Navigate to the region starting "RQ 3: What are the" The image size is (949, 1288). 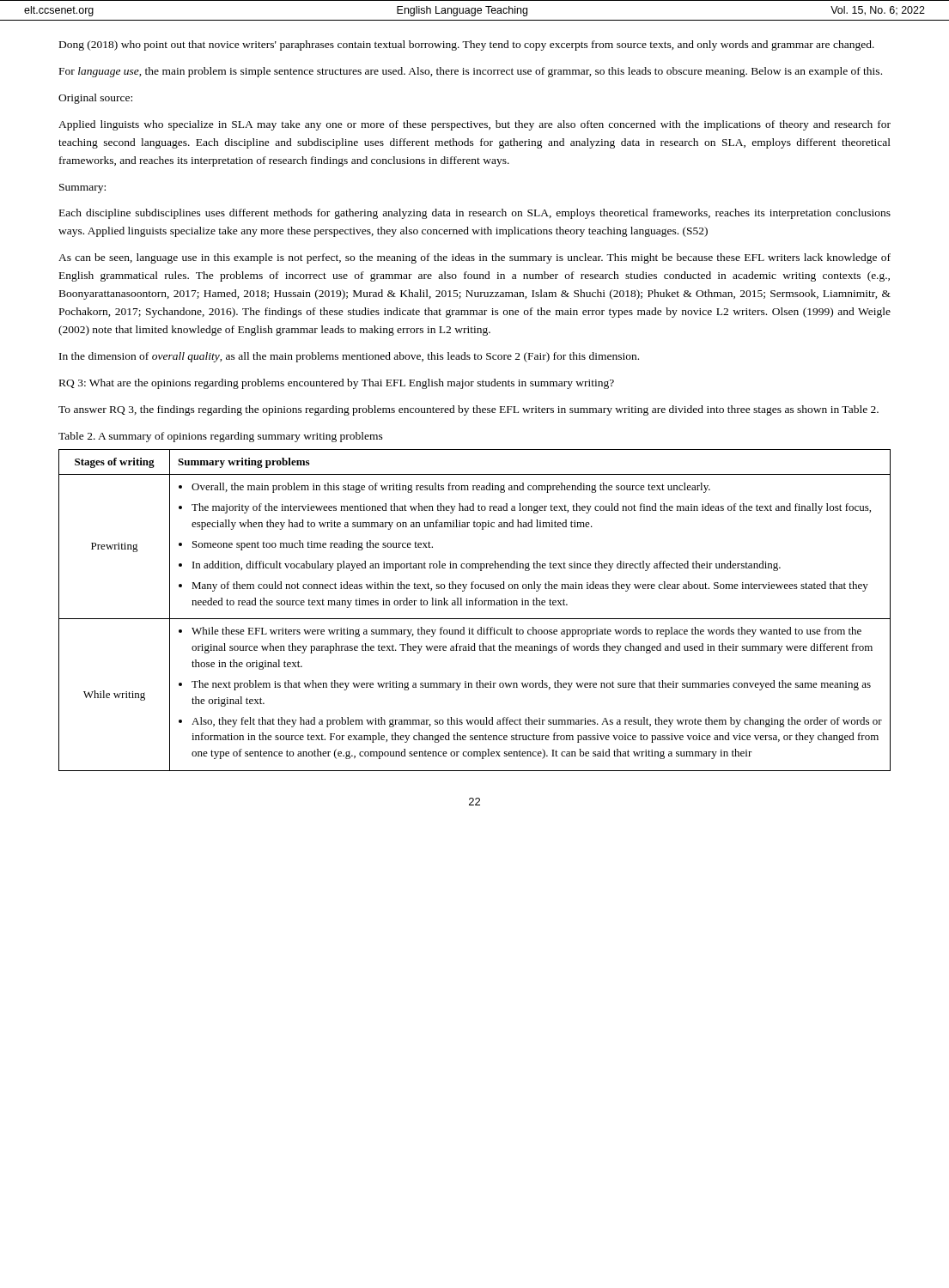pyautogui.click(x=474, y=383)
